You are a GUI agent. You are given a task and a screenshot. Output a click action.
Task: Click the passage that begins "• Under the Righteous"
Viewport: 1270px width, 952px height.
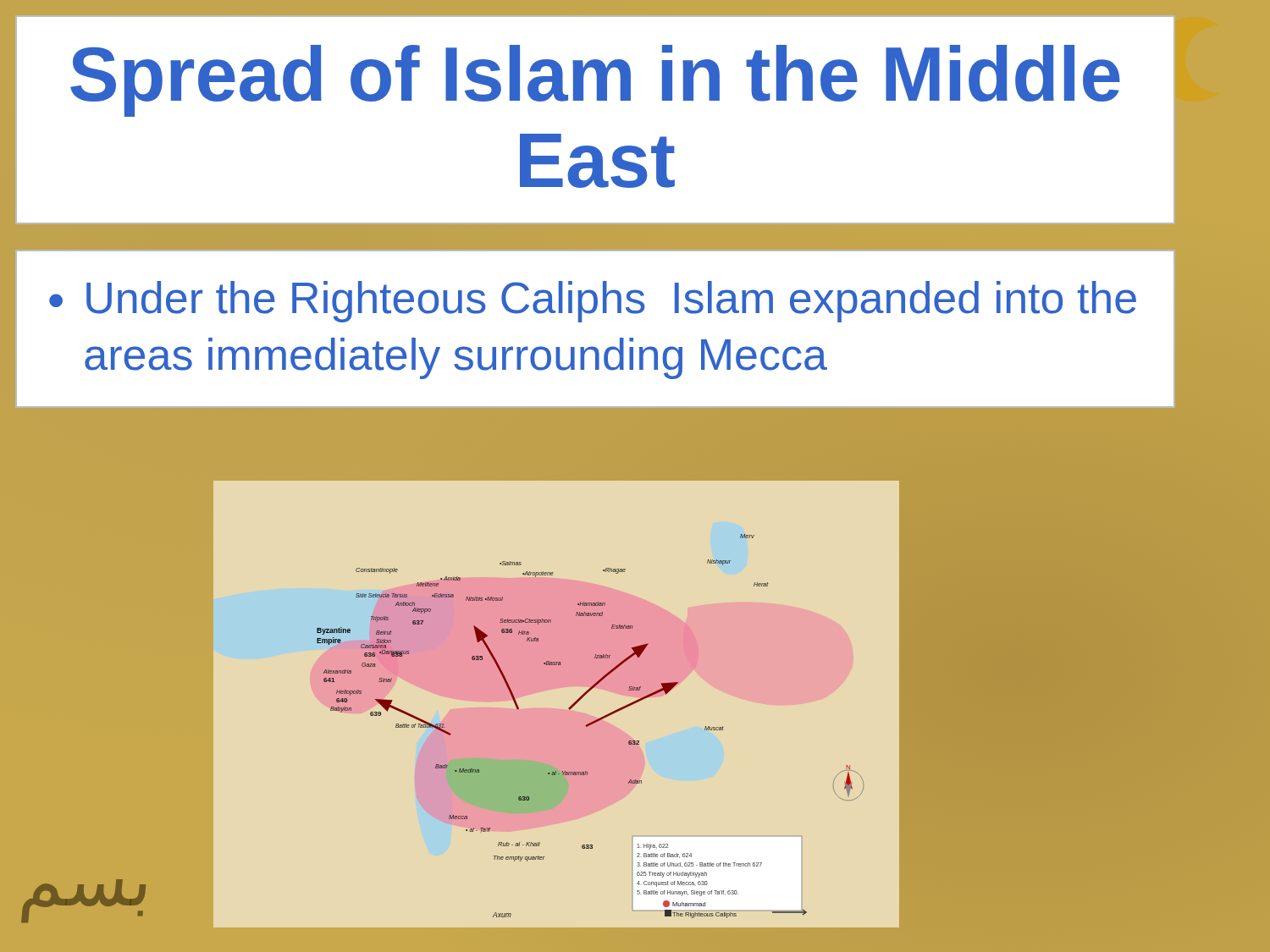pyautogui.click(x=595, y=326)
